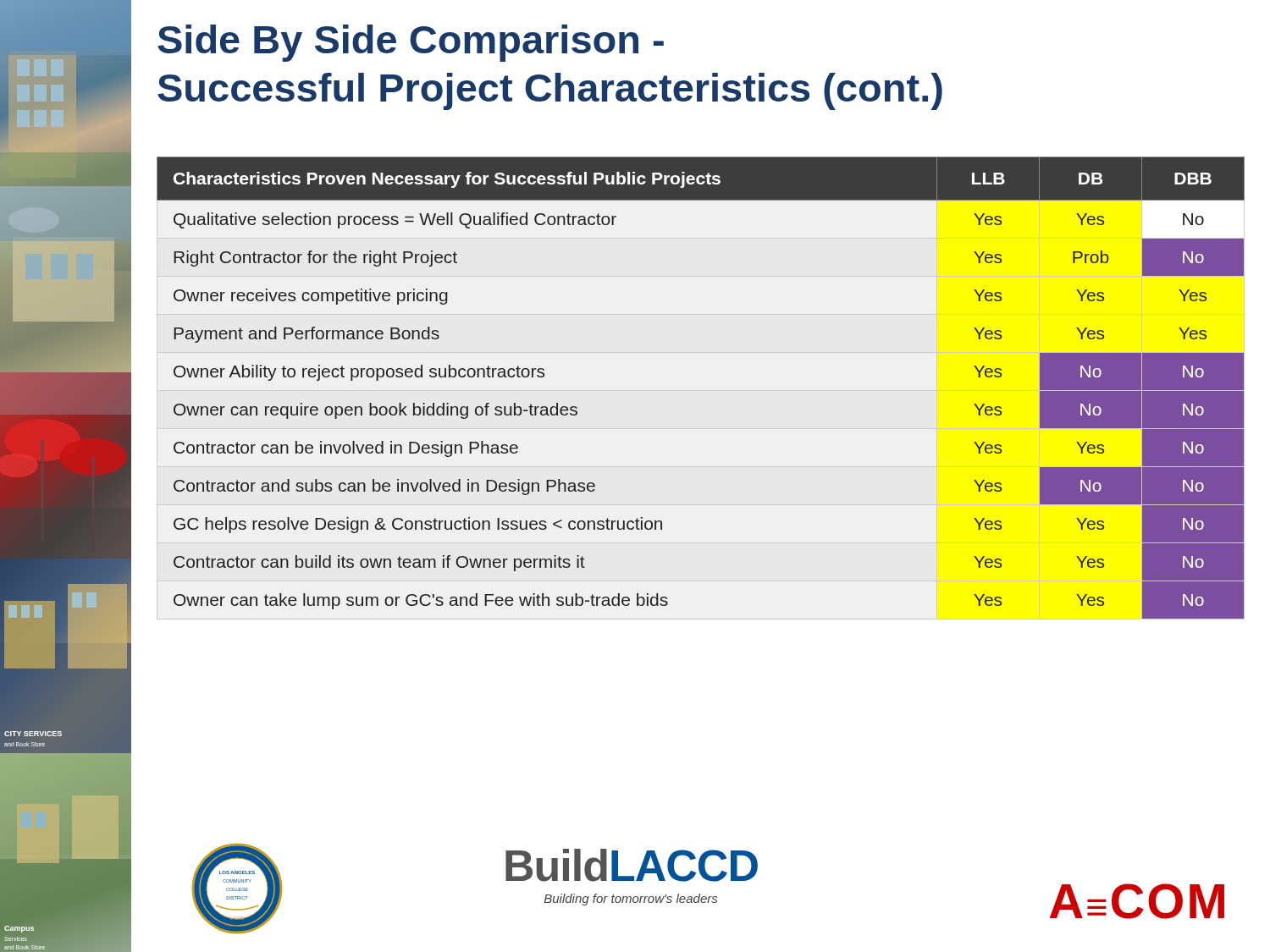Image resolution: width=1270 pixels, height=952 pixels.
Task: Locate the photo
Action: pyautogui.click(x=66, y=476)
